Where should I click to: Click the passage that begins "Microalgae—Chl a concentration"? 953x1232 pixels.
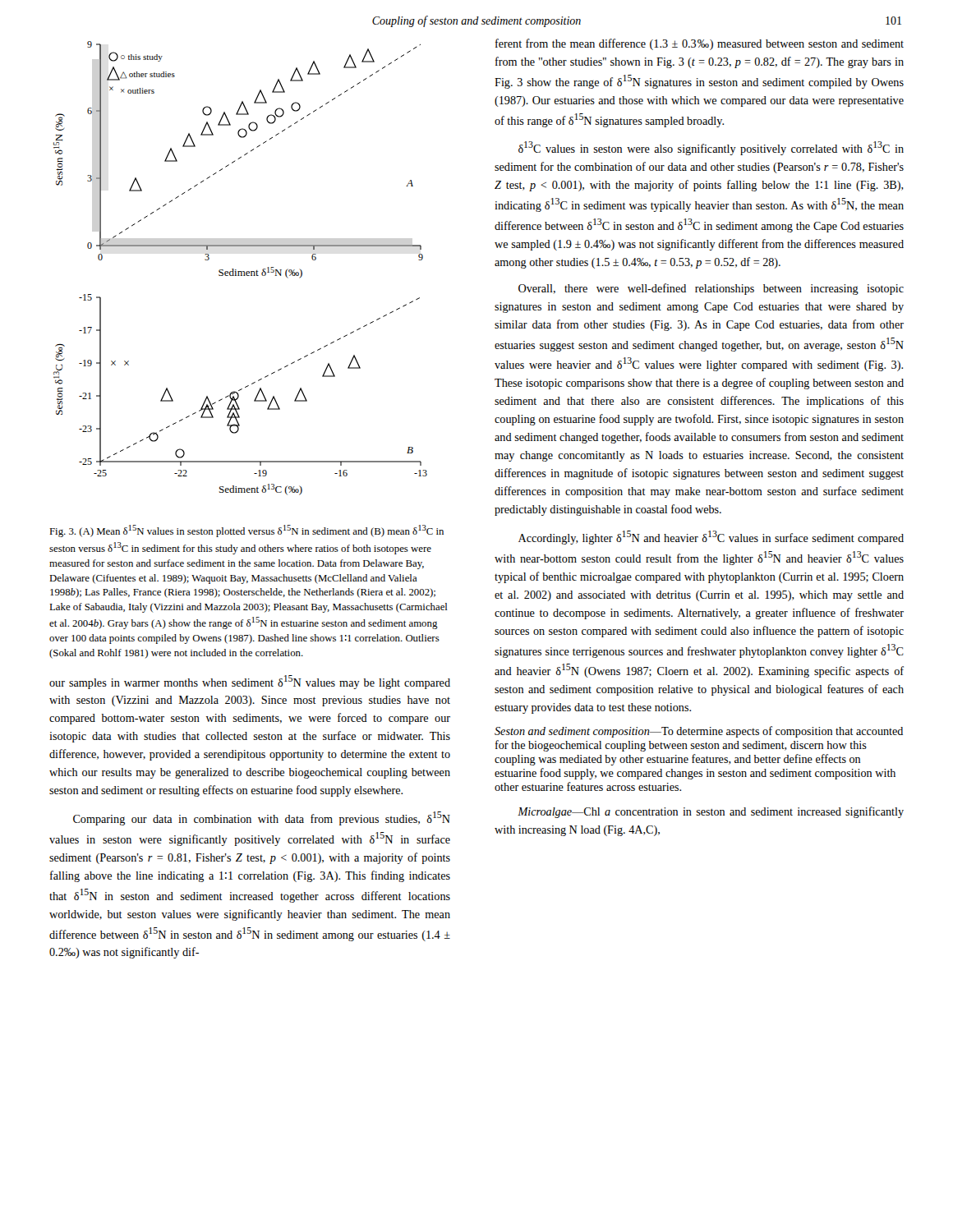[699, 821]
